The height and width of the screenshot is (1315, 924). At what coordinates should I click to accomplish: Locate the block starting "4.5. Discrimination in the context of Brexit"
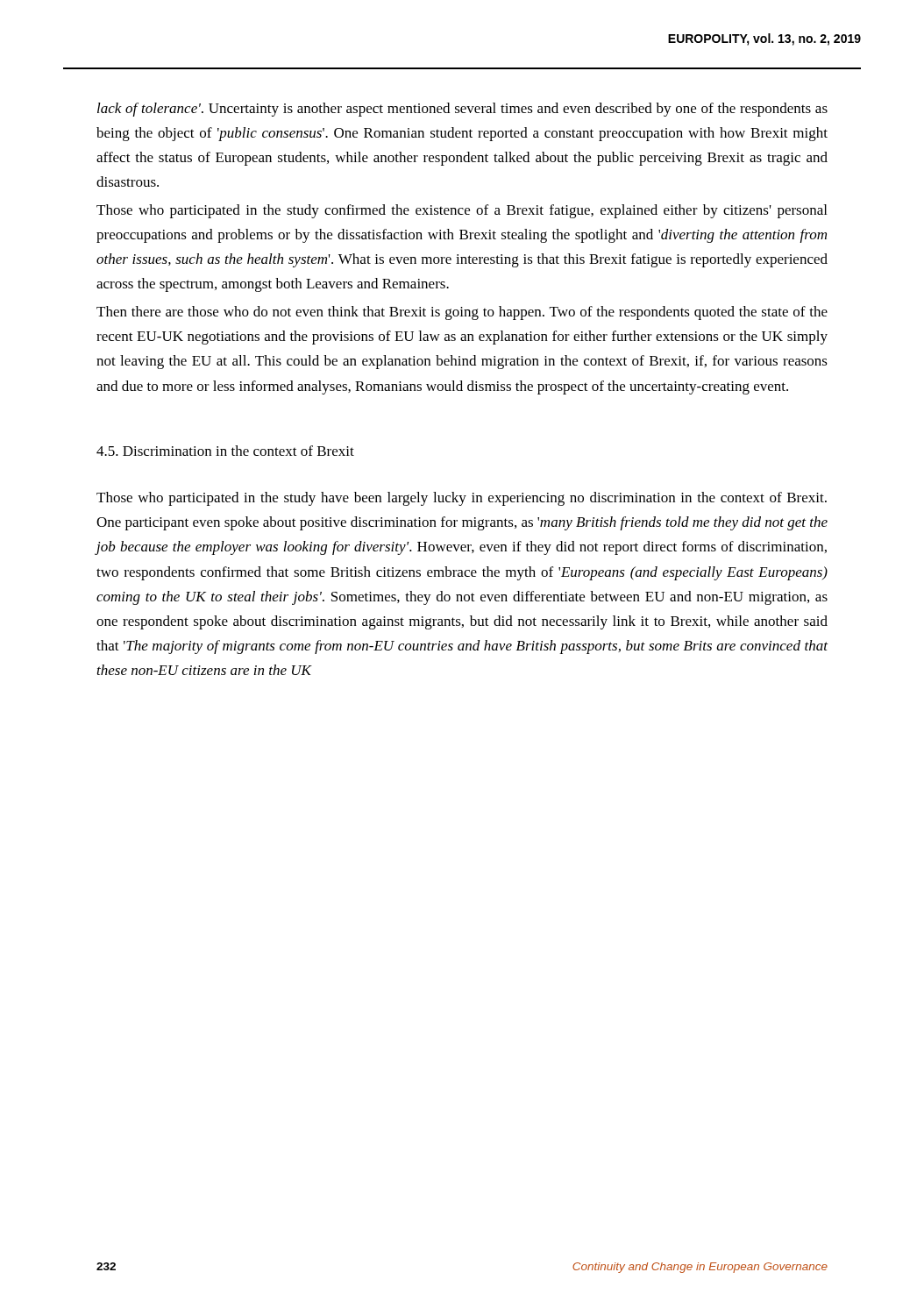225,451
